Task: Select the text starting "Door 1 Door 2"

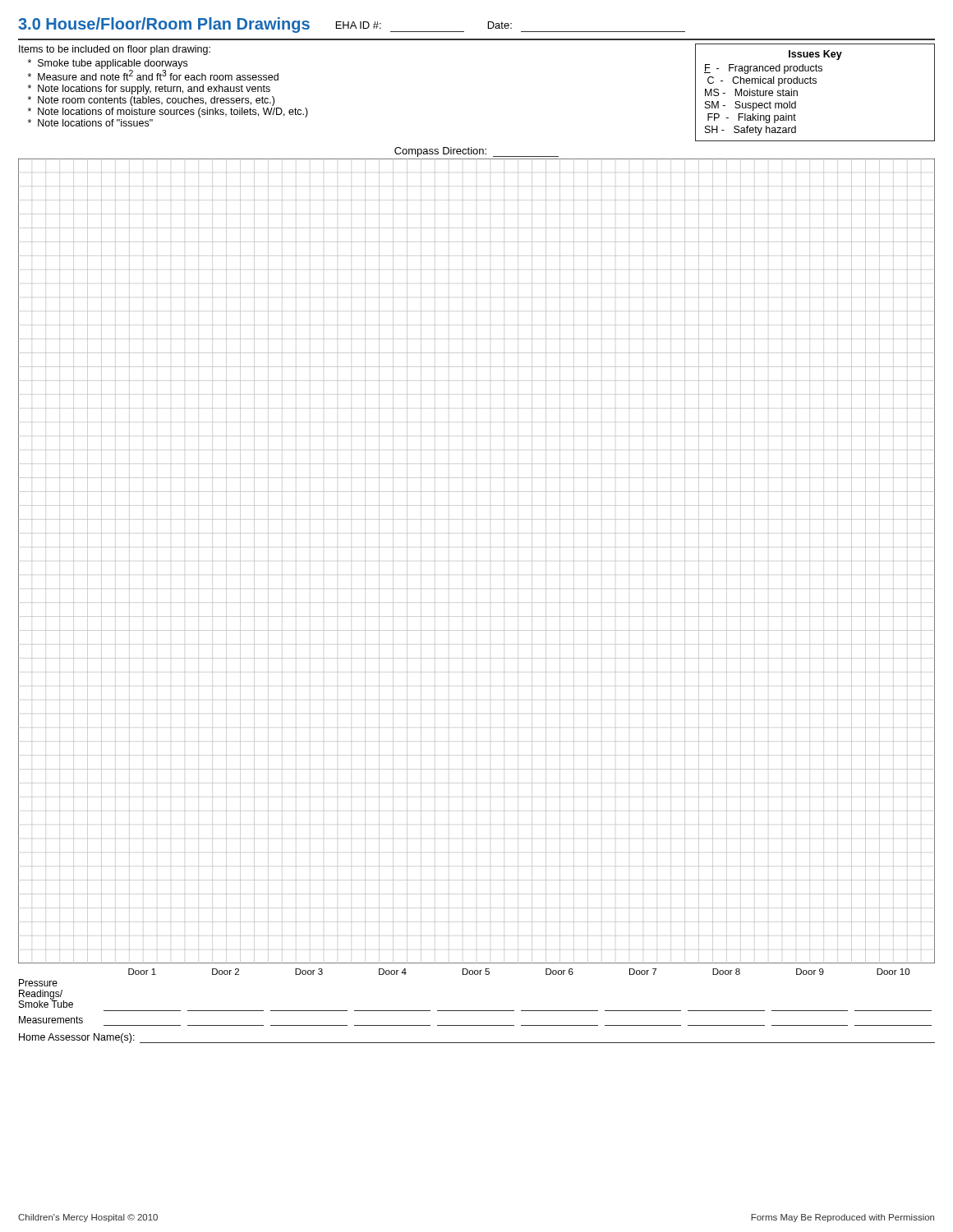Action: [476, 972]
